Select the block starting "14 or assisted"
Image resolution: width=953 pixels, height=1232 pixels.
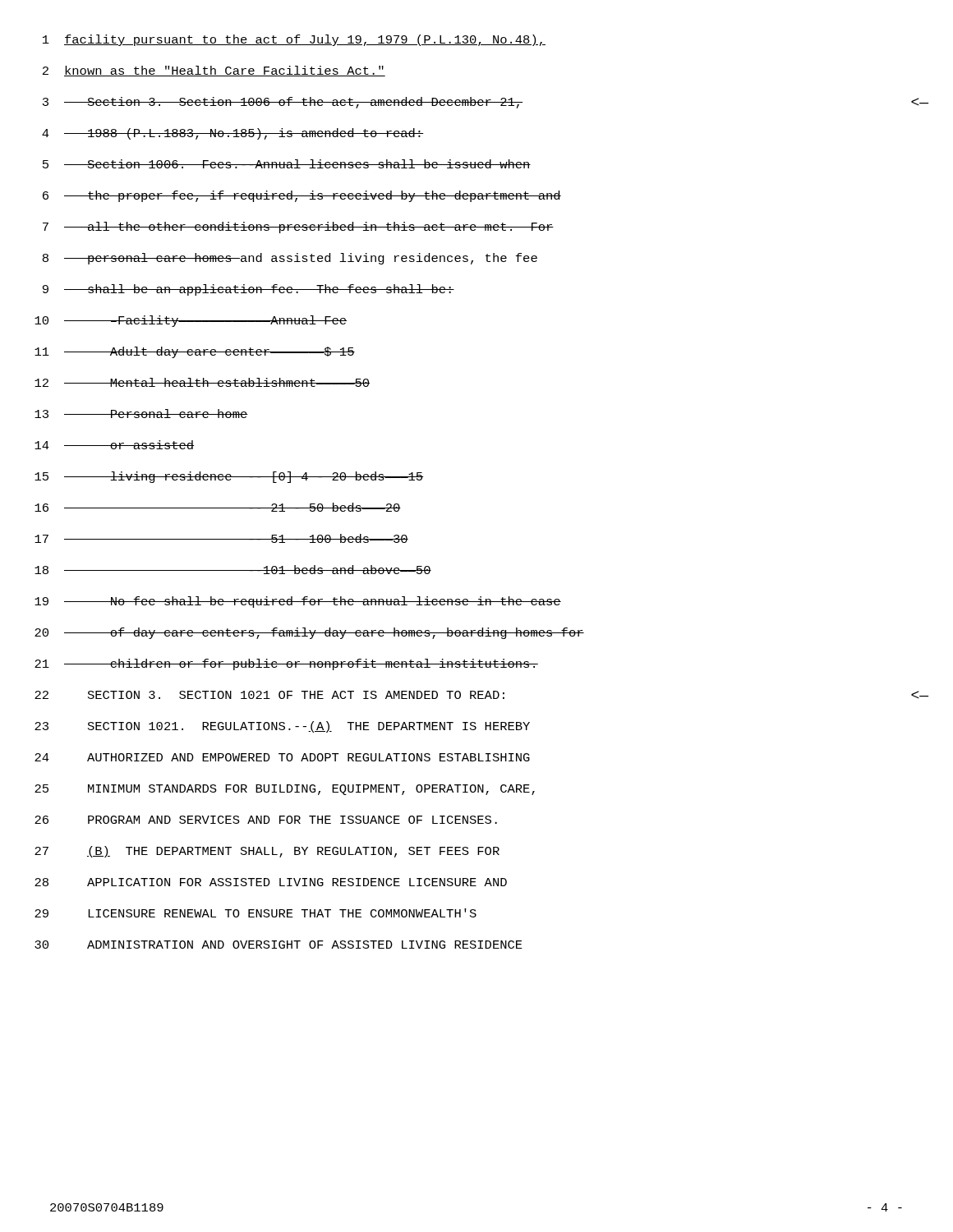114,445
